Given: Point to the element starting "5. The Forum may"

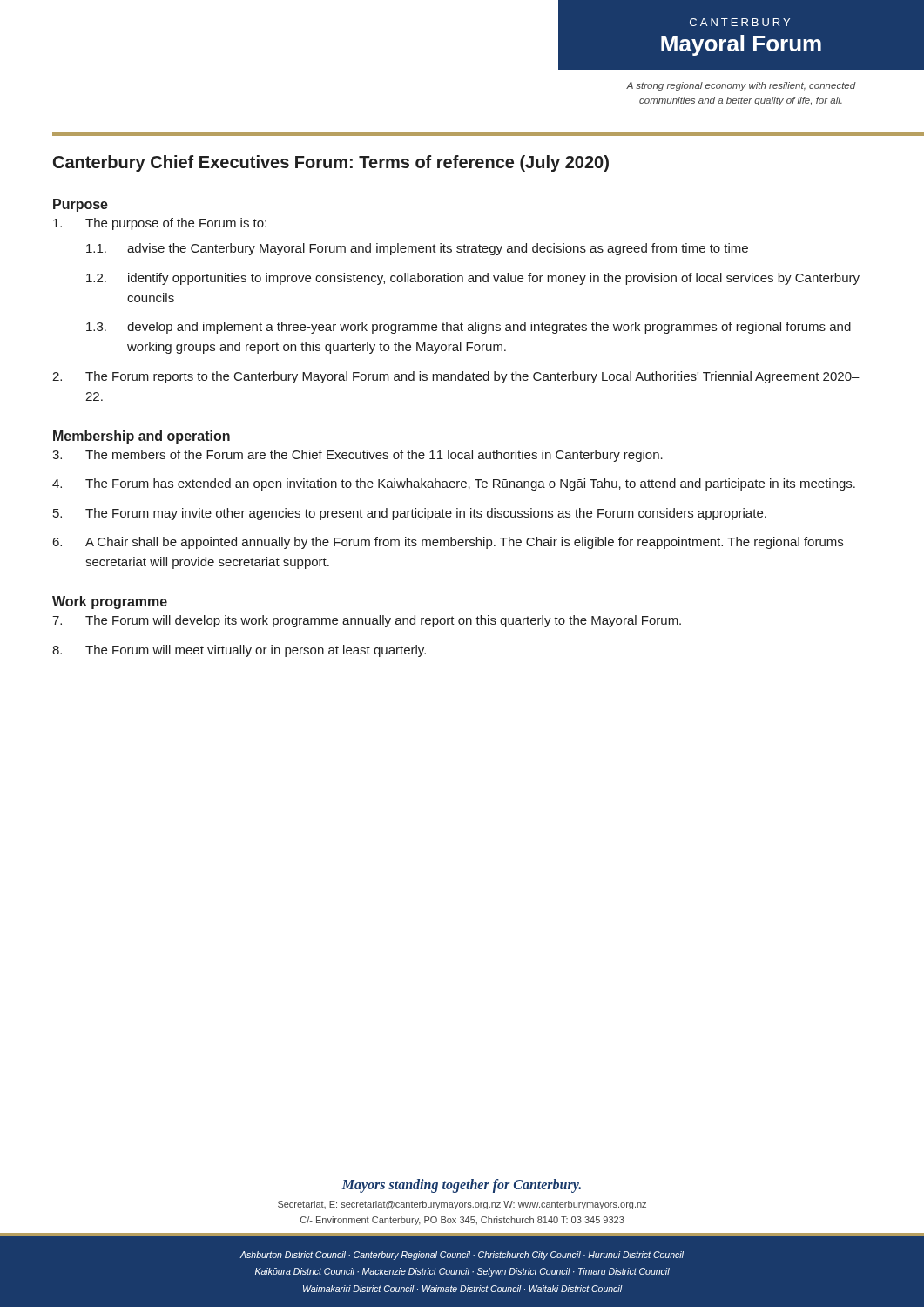Looking at the screenshot, I should point(462,512).
